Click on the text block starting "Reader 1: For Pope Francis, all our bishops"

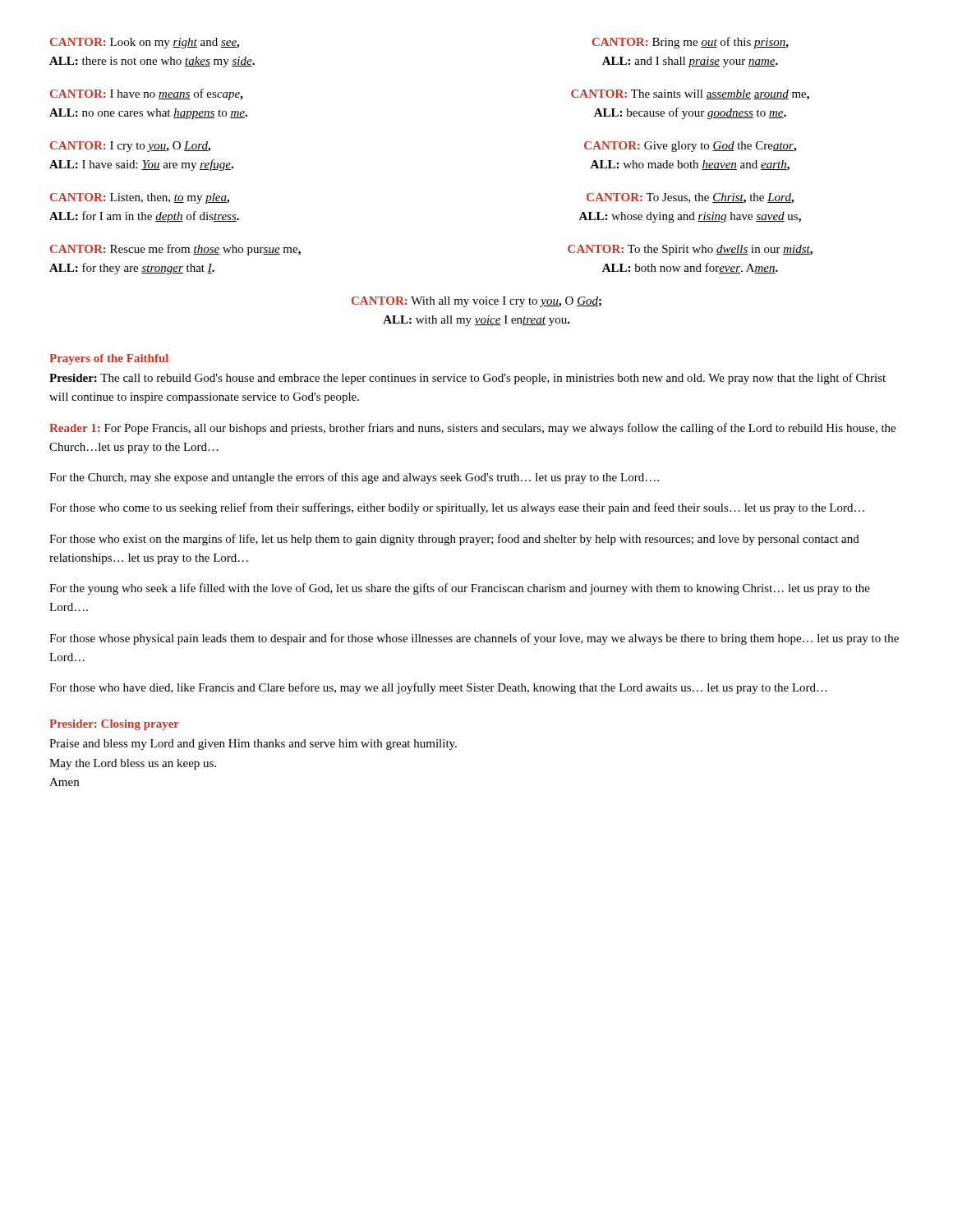click(476, 438)
